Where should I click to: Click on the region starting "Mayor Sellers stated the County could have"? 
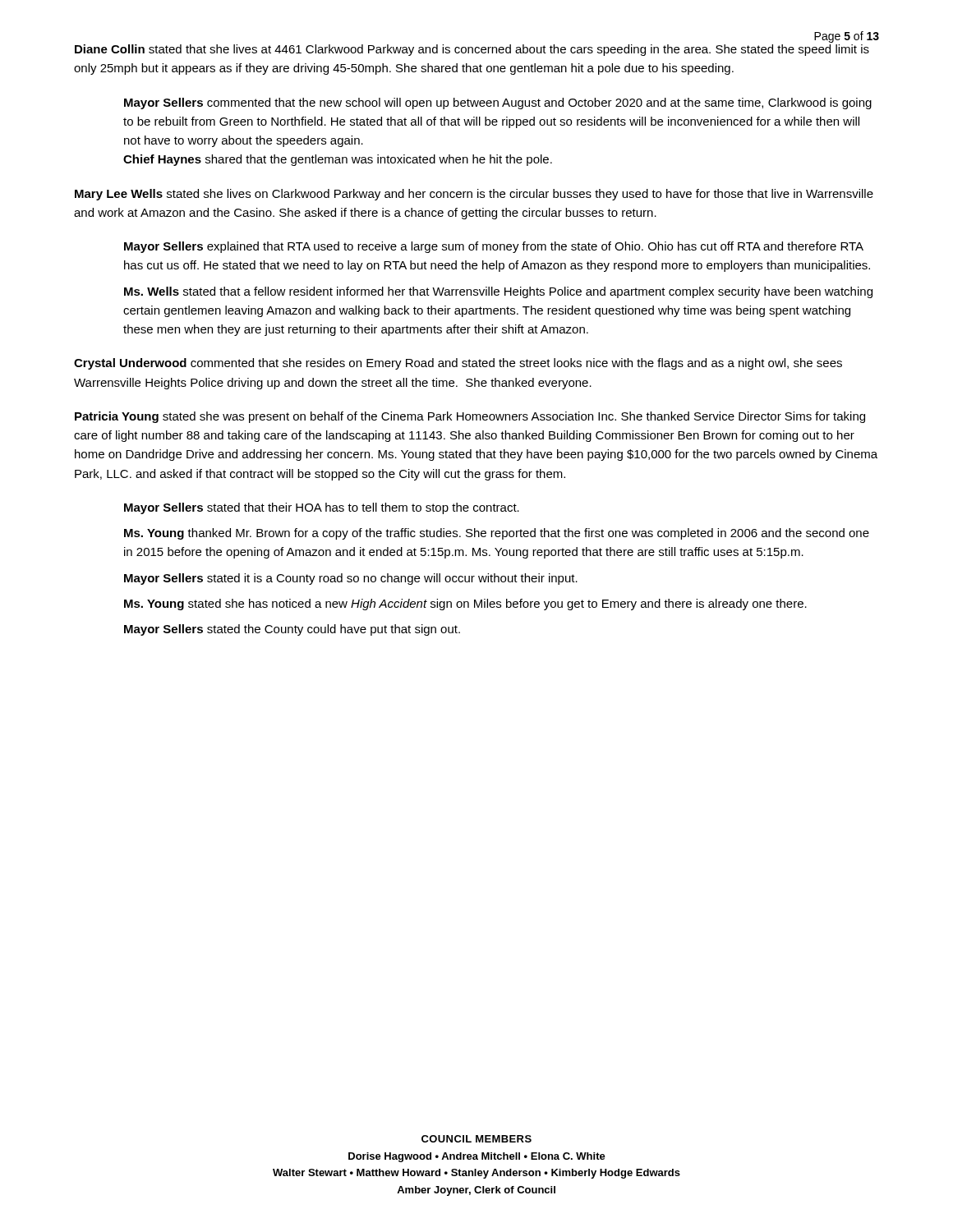292,629
